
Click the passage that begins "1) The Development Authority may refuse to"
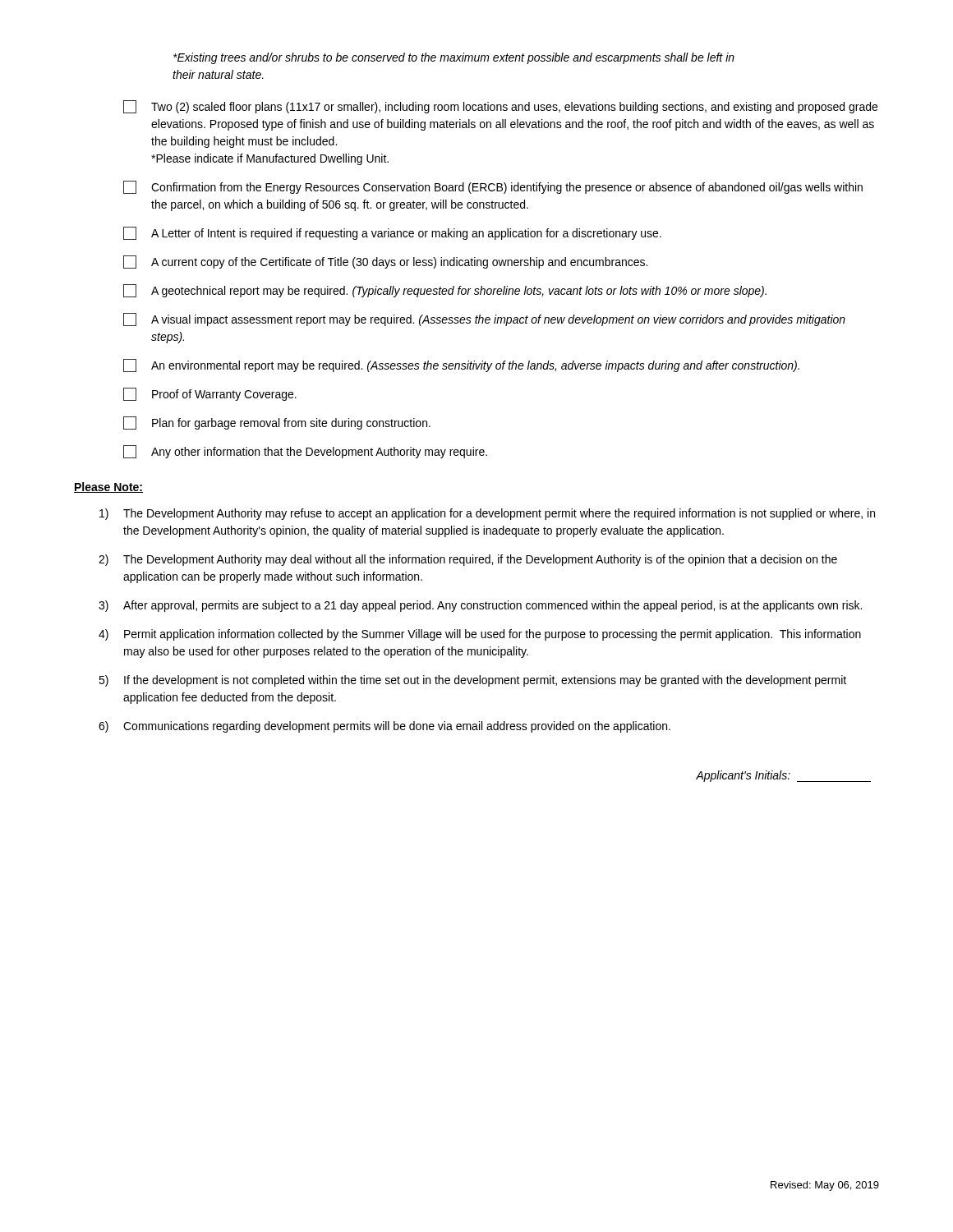pyautogui.click(x=489, y=522)
